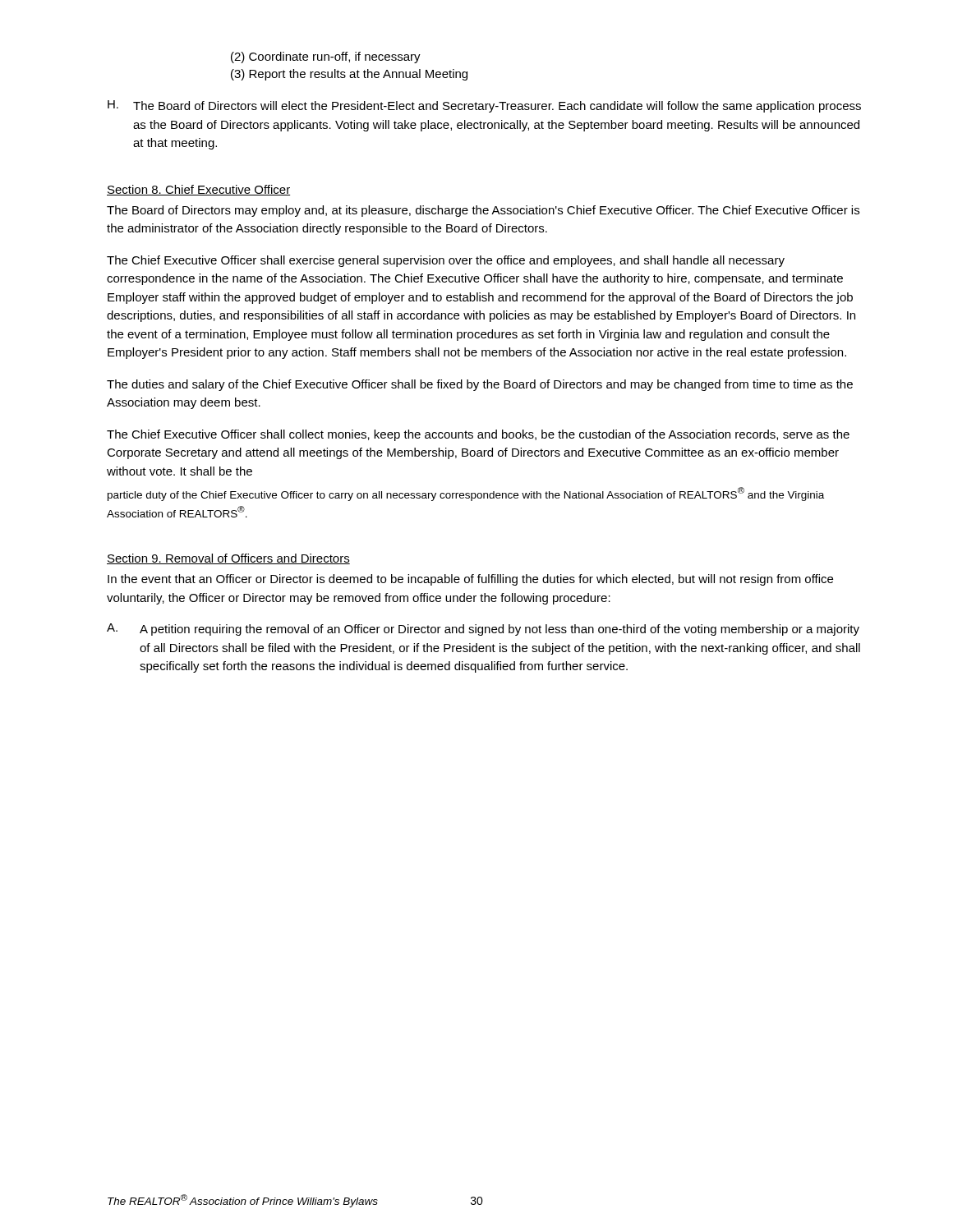Point to the block beginning "(3) Report the results"
This screenshot has height=1232, width=953.
pos(349,73)
